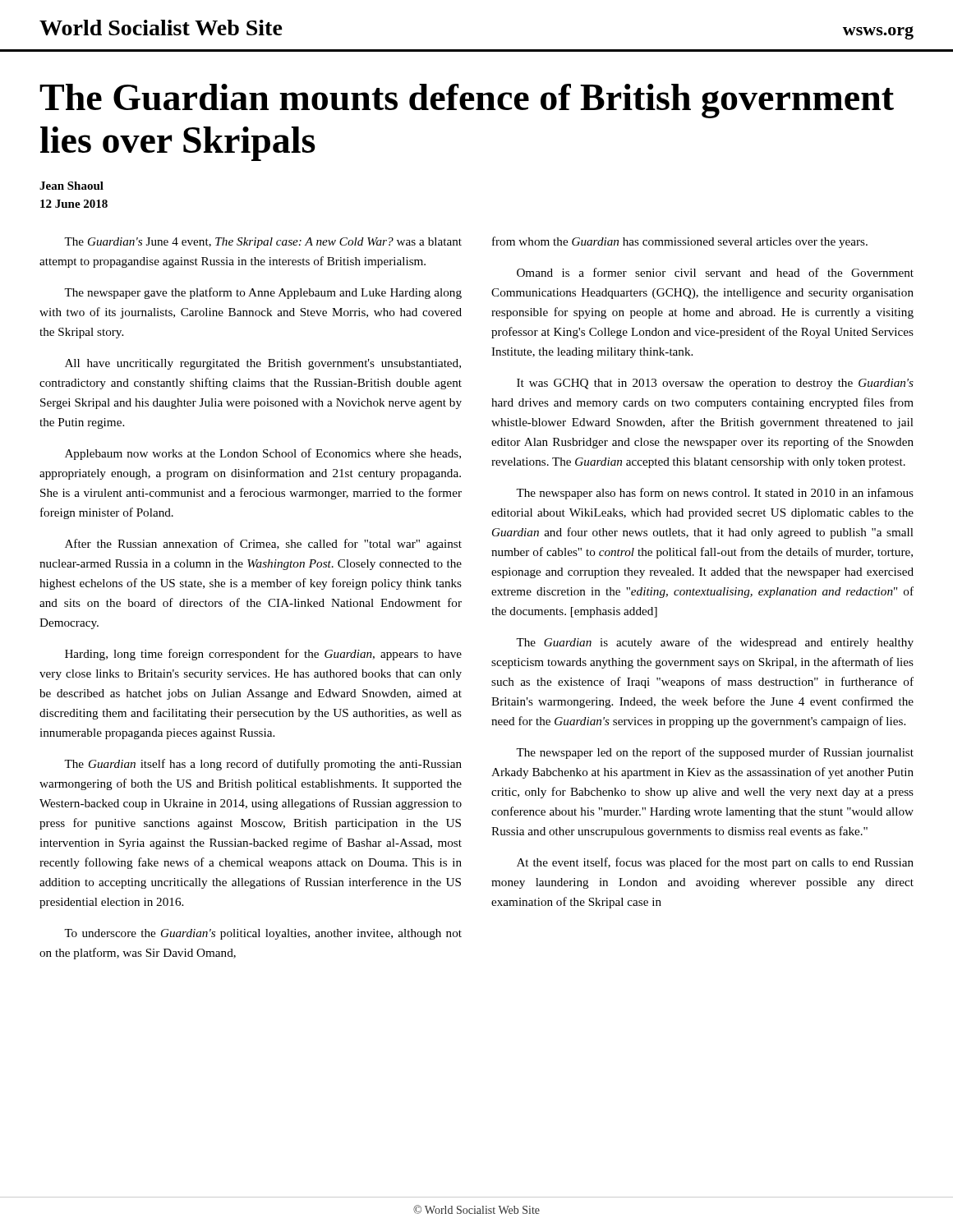
Task: Click on the passage starting "Jean Shaoul12 June 2018"
Action: [71, 186]
